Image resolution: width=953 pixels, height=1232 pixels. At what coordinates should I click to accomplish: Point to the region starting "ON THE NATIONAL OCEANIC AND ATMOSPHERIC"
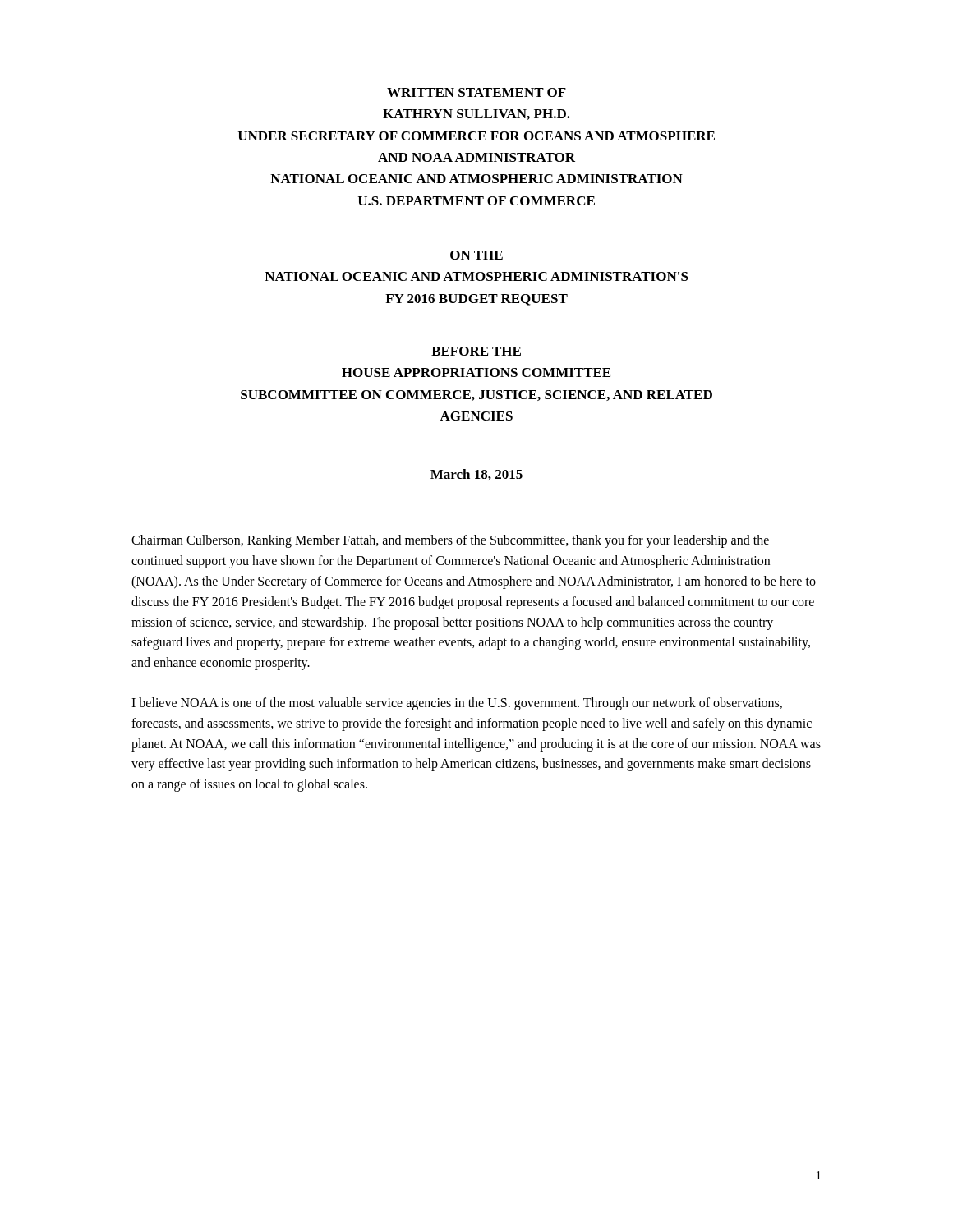[476, 277]
